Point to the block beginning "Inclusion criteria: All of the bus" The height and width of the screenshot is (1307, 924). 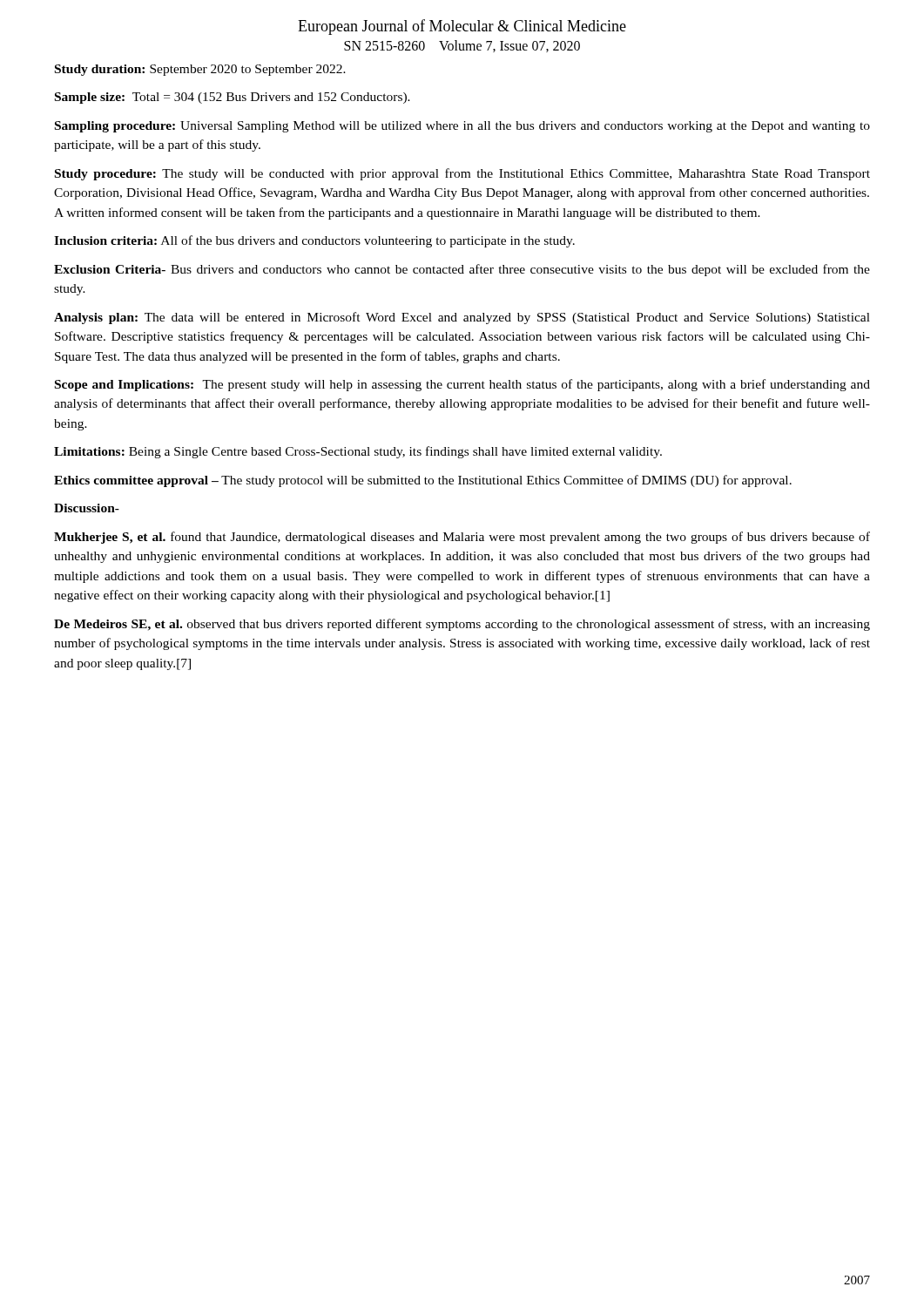point(462,241)
